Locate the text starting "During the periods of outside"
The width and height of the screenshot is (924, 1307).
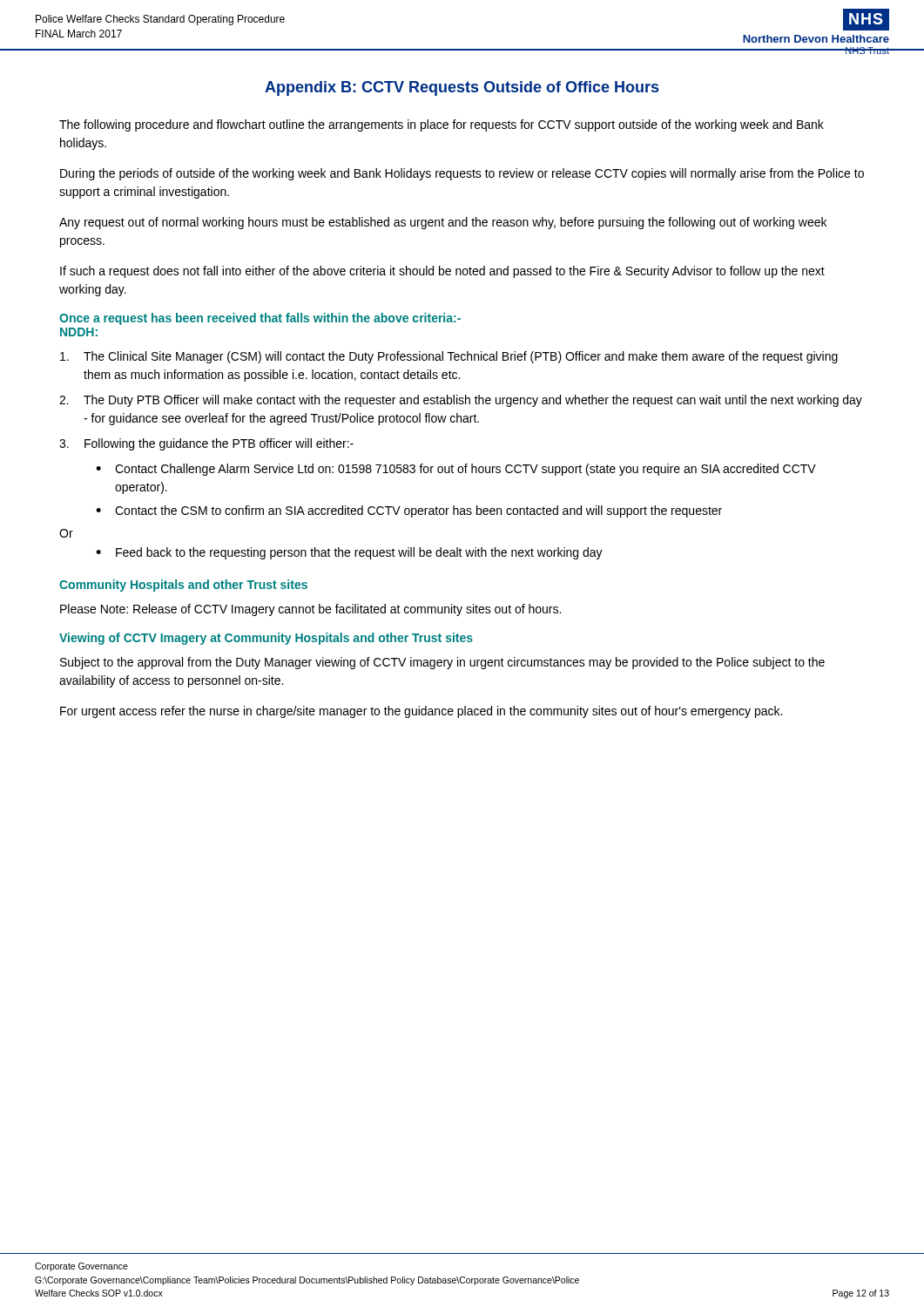pyautogui.click(x=462, y=183)
